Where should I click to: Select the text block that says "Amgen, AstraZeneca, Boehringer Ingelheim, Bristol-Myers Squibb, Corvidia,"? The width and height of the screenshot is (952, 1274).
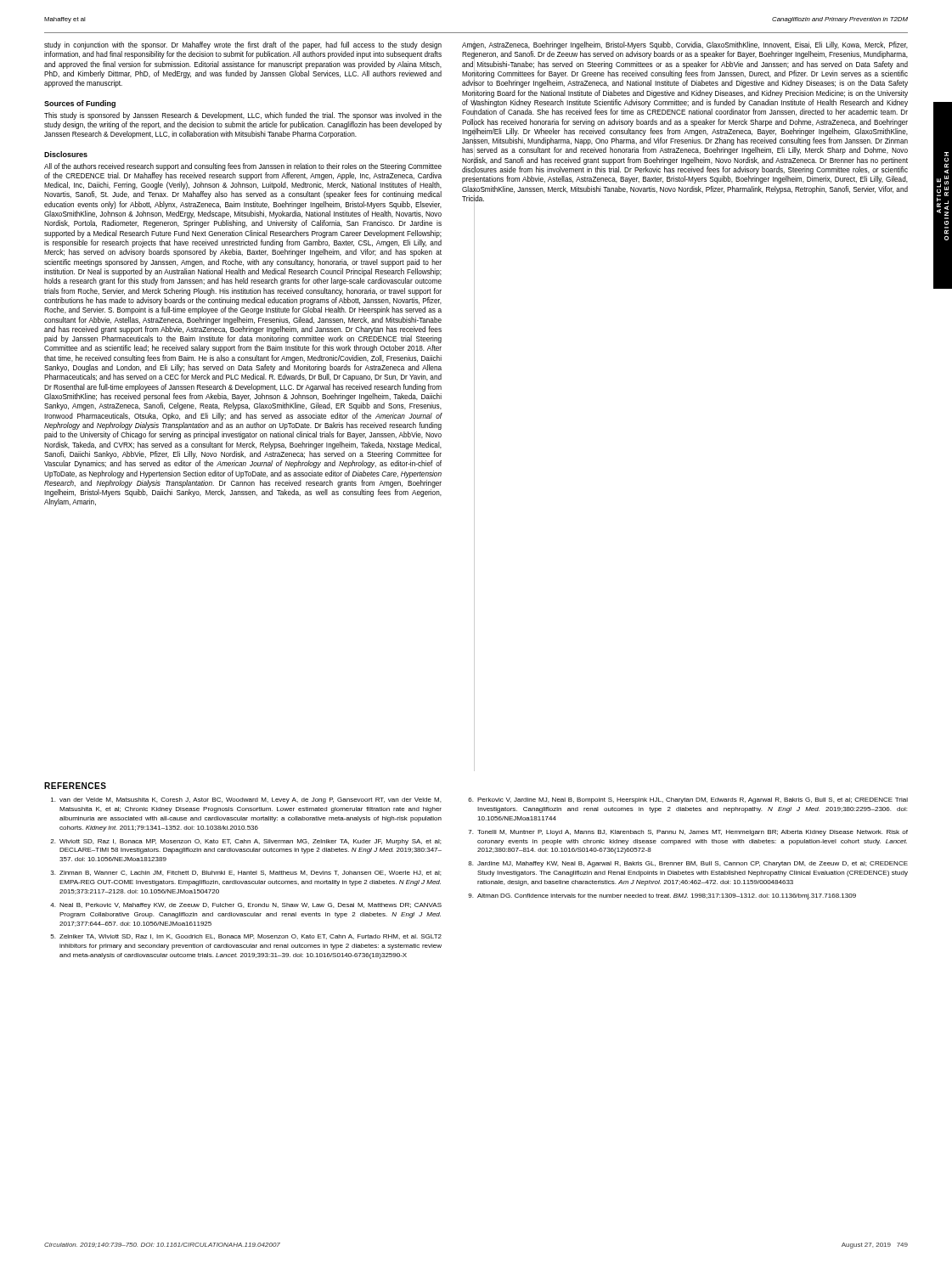coord(685,122)
